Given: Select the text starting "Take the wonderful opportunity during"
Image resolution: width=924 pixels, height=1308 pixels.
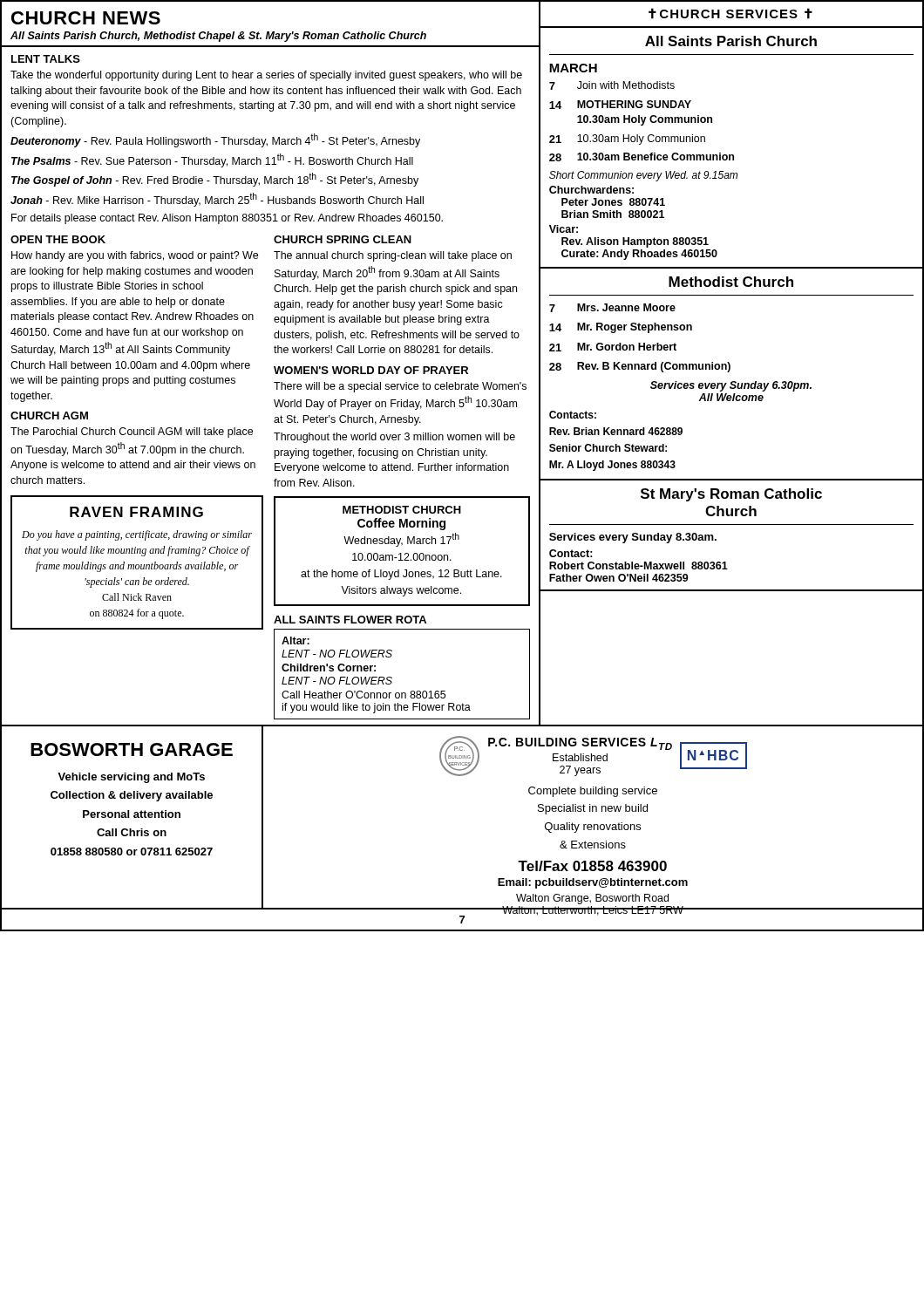Looking at the screenshot, I should [270, 147].
